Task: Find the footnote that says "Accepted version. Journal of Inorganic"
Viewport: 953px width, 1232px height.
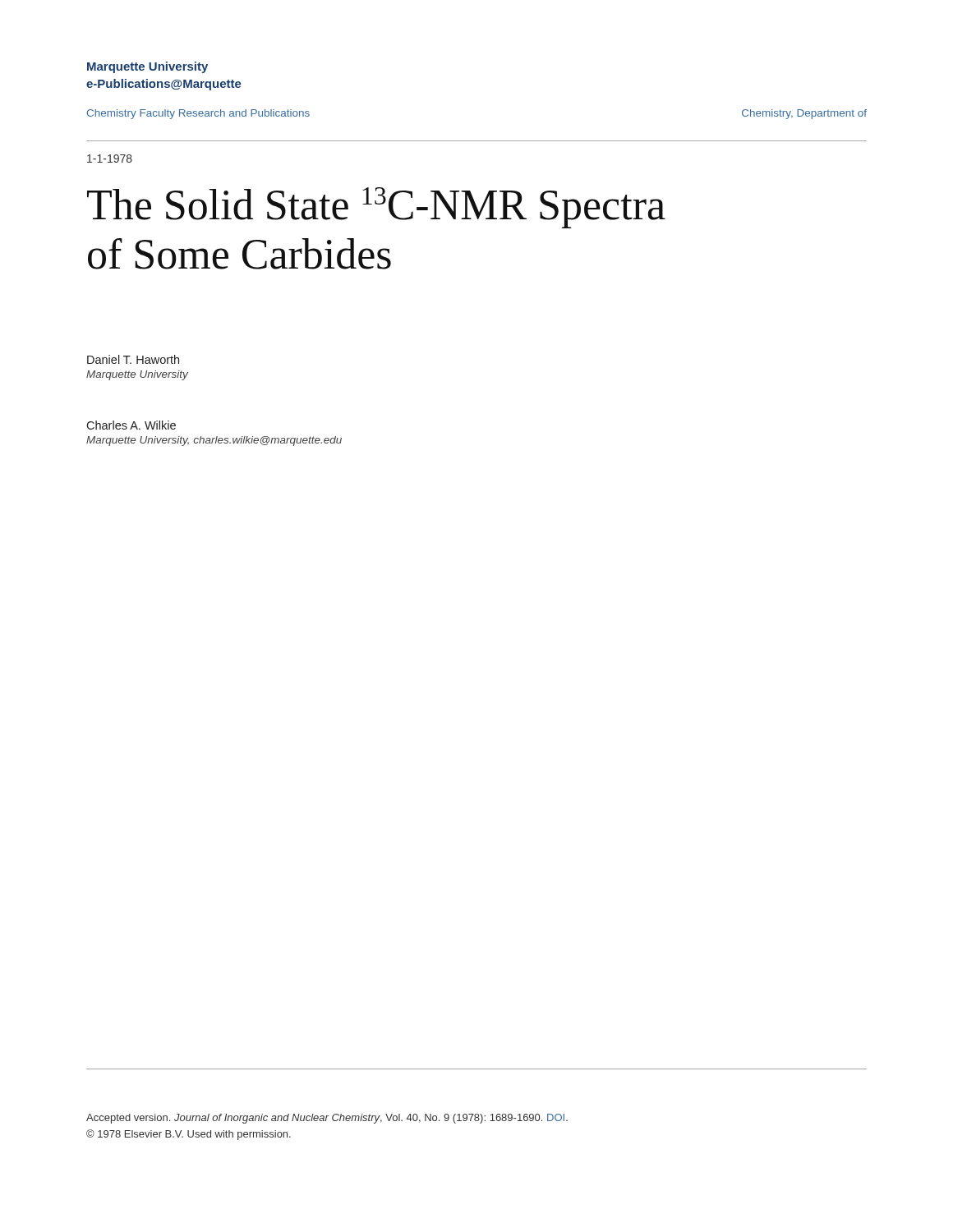Action: pos(327,1125)
